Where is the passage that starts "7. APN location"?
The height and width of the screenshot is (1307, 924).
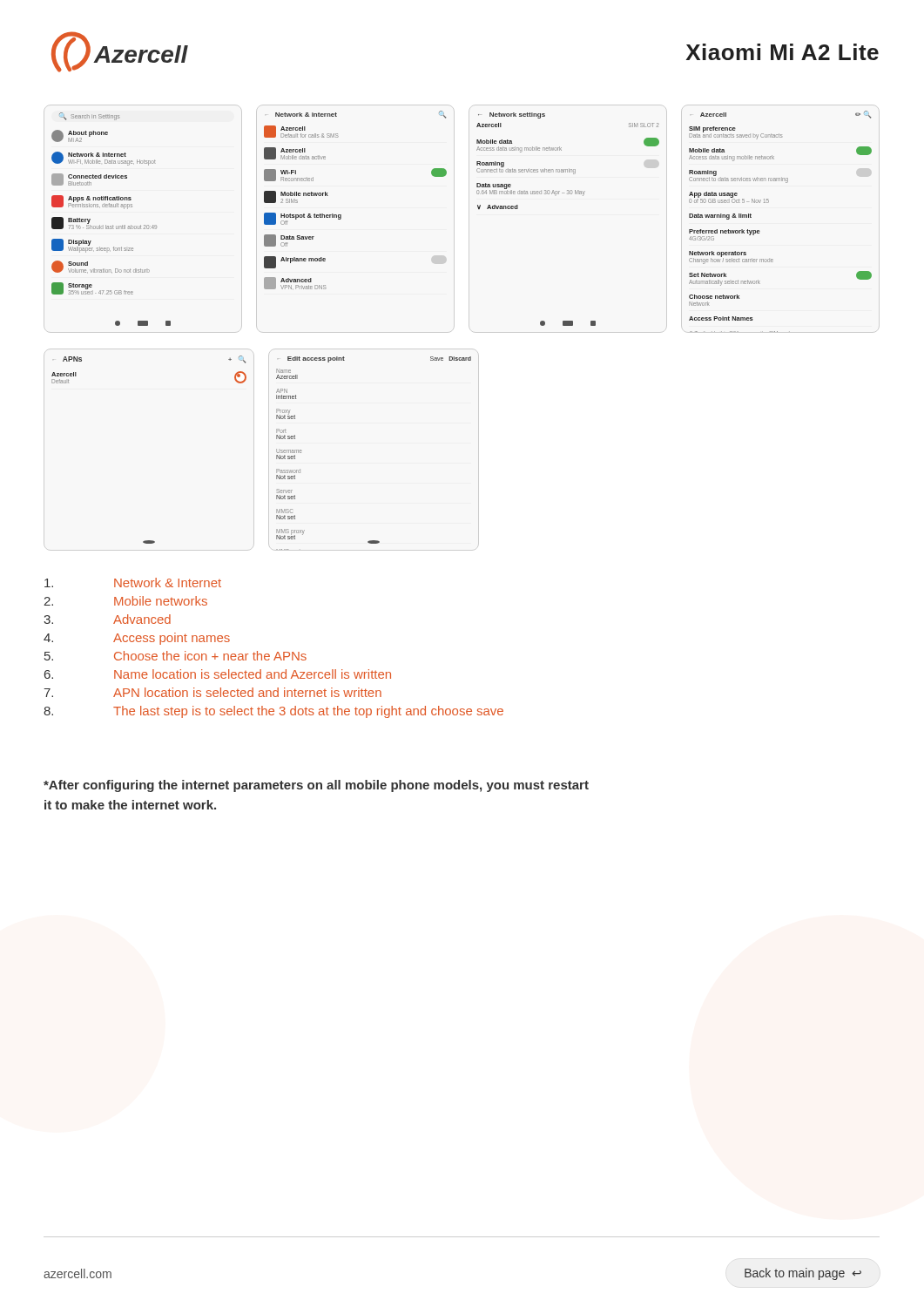[213, 692]
